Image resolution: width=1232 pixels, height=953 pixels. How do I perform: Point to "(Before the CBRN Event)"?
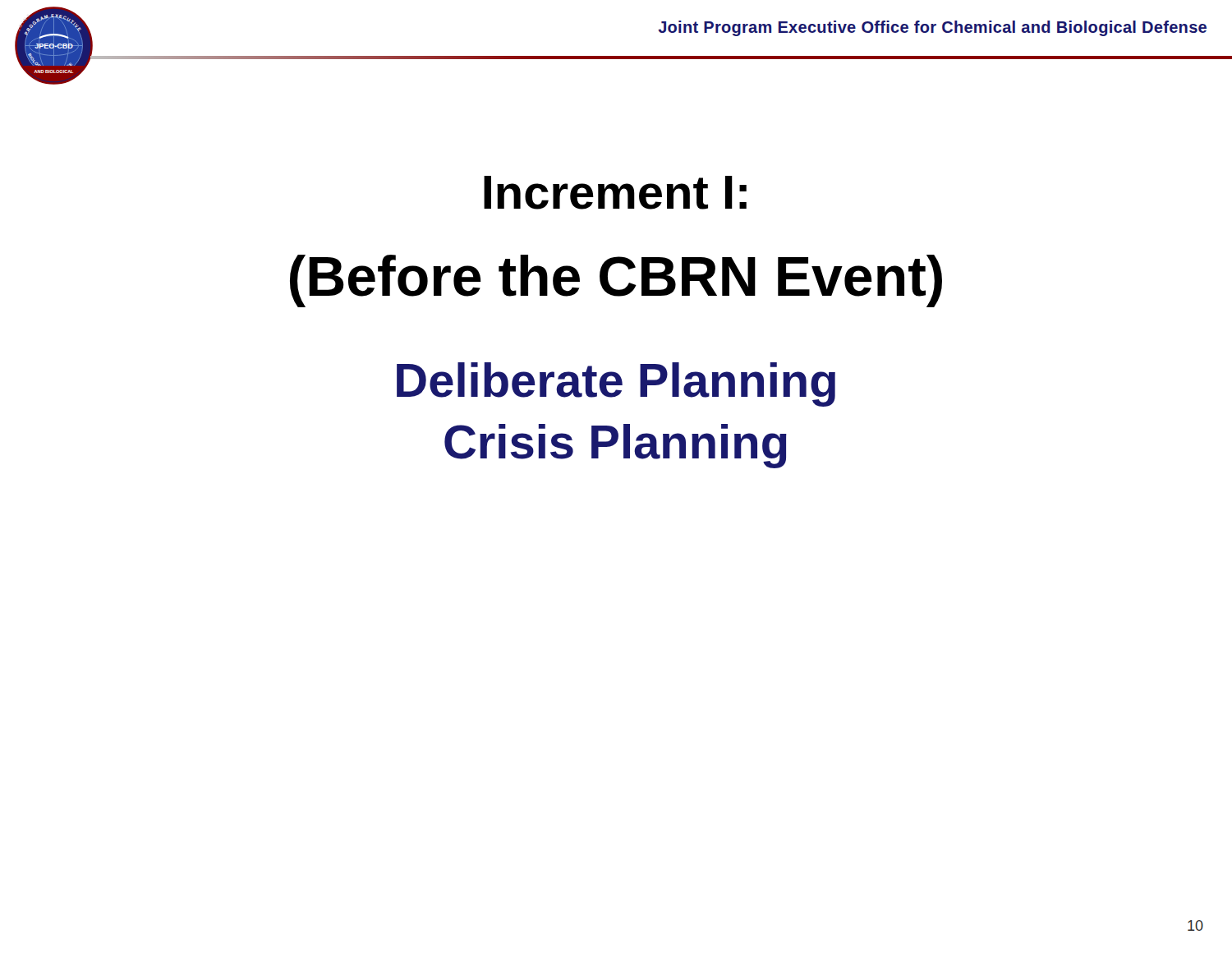click(x=616, y=276)
